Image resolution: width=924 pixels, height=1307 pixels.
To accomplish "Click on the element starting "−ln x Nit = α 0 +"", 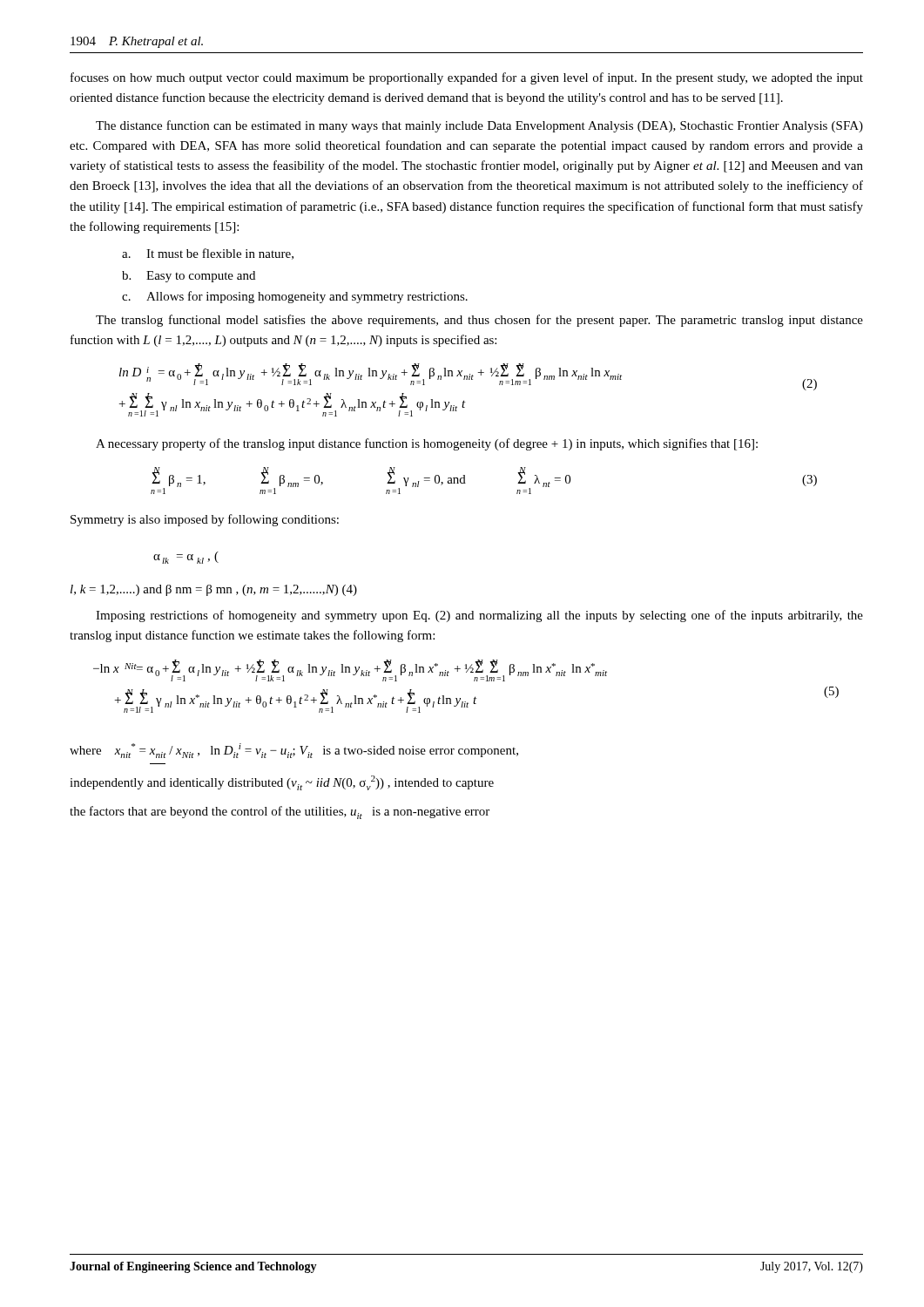I will [466, 692].
